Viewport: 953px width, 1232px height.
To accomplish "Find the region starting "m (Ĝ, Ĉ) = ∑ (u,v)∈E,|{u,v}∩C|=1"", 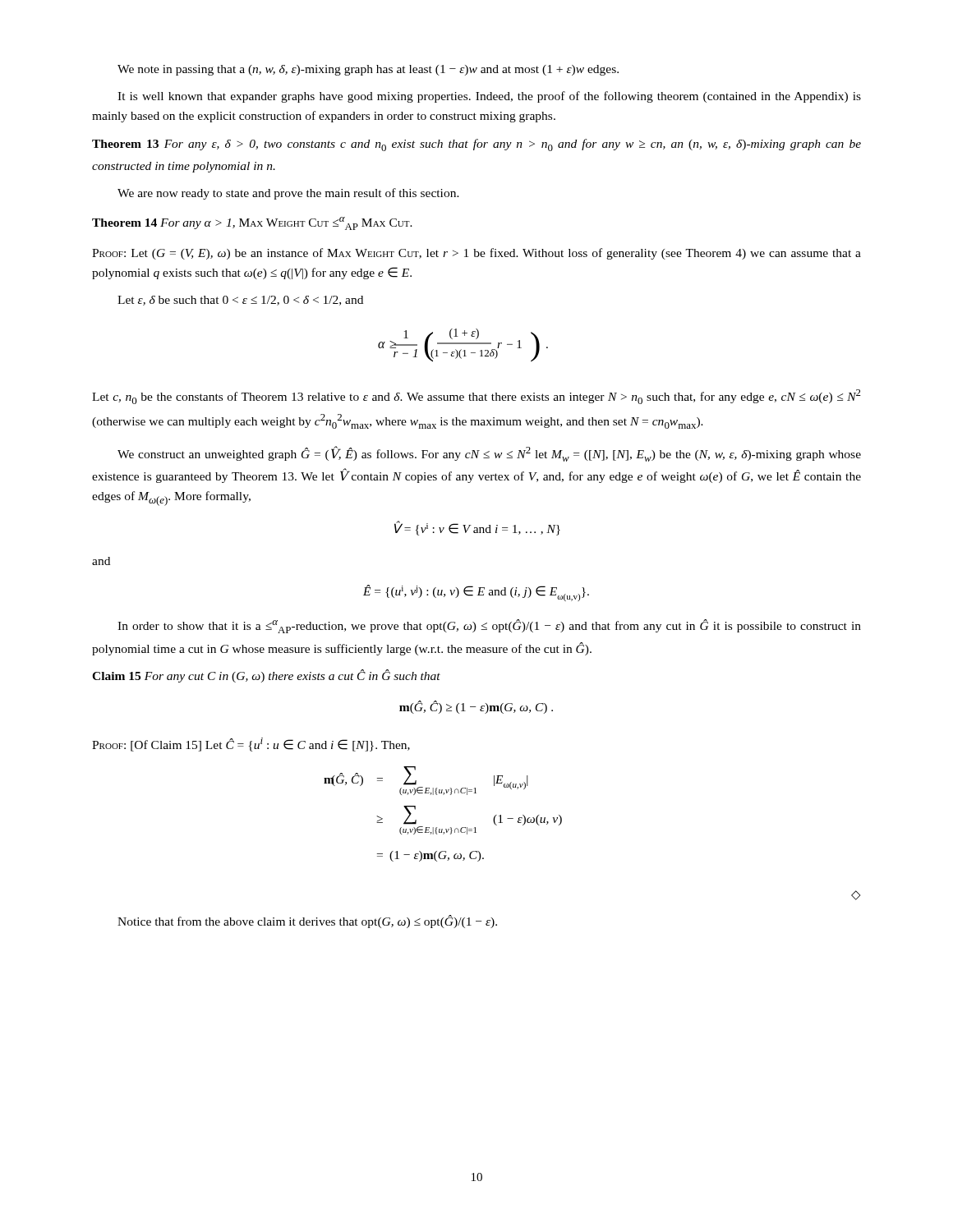I will [x=476, y=817].
